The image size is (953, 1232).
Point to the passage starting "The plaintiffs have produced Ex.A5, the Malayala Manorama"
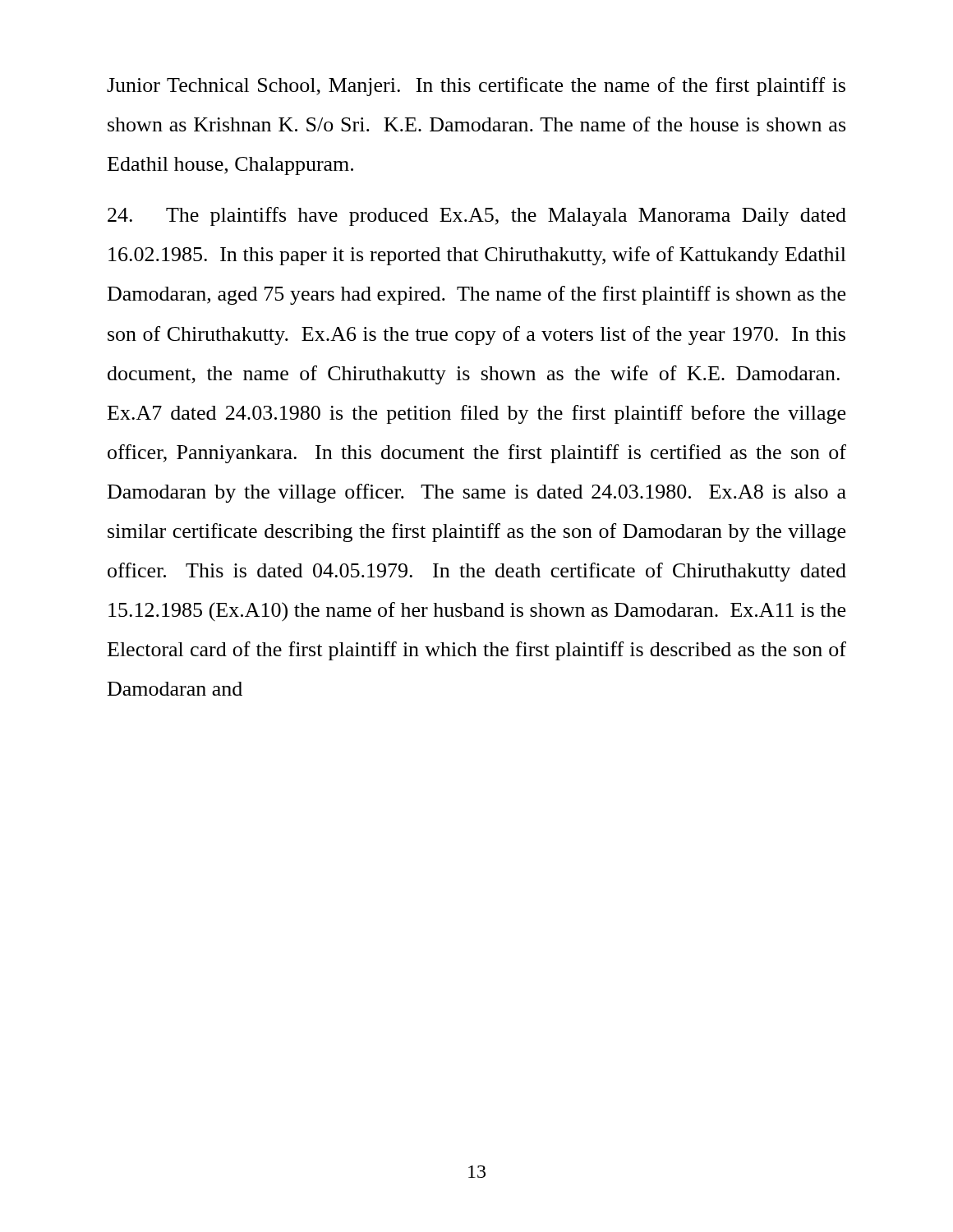pos(476,452)
